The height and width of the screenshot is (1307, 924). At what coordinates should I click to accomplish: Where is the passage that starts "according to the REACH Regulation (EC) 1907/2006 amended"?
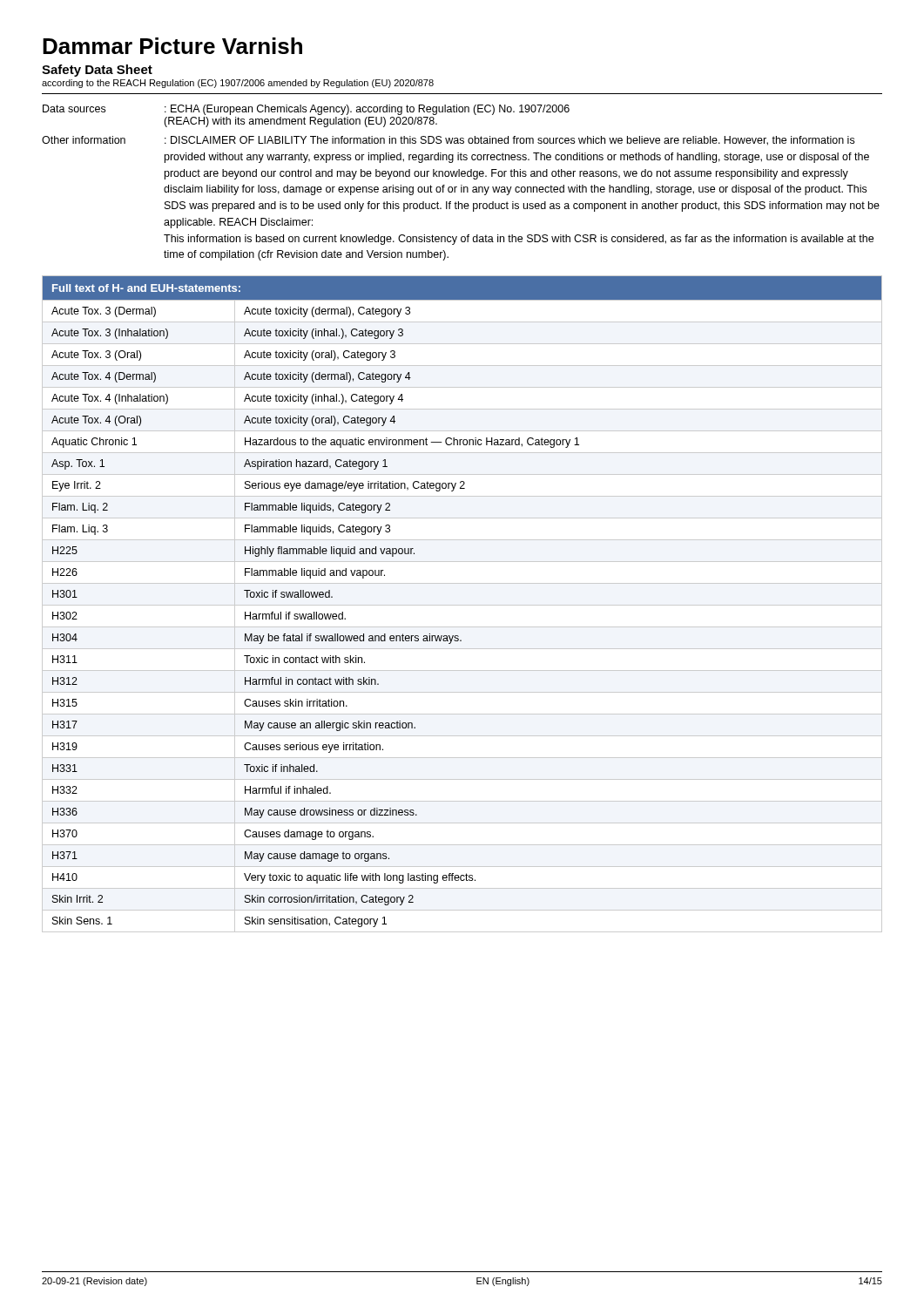click(238, 83)
